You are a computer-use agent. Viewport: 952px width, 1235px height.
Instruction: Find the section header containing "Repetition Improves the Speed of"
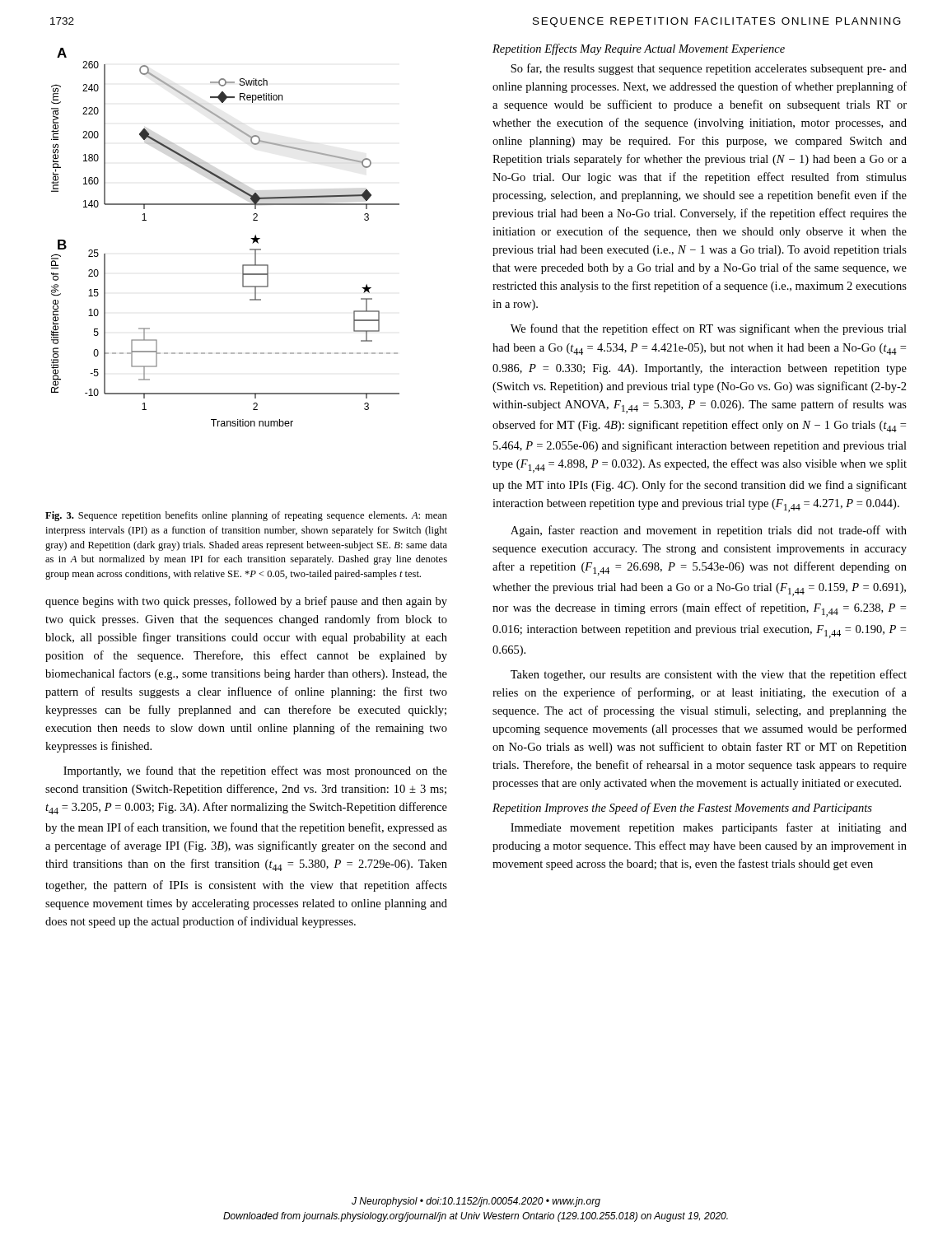click(x=682, y=808)
